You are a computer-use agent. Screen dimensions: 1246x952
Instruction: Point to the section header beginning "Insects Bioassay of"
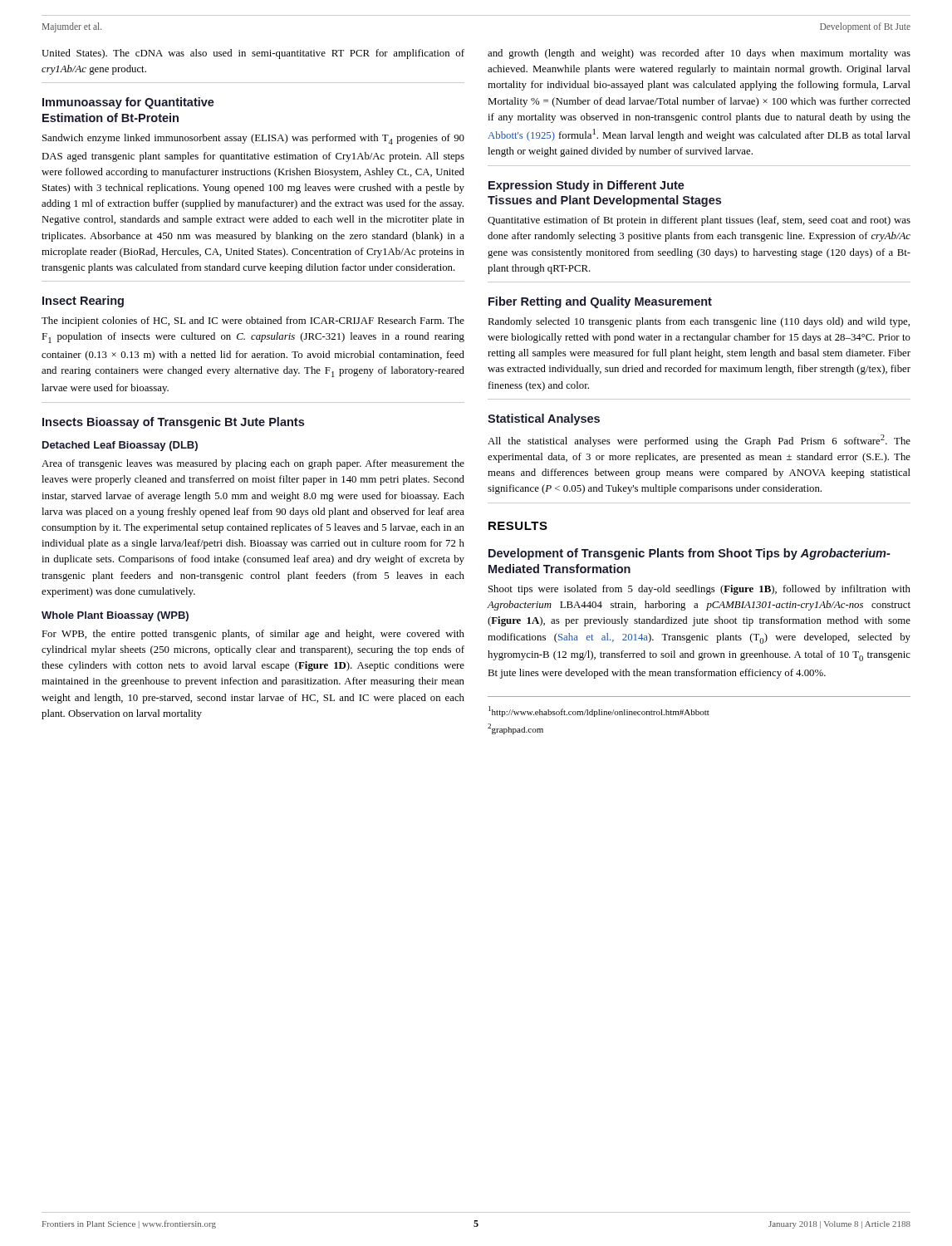[173, 422]
